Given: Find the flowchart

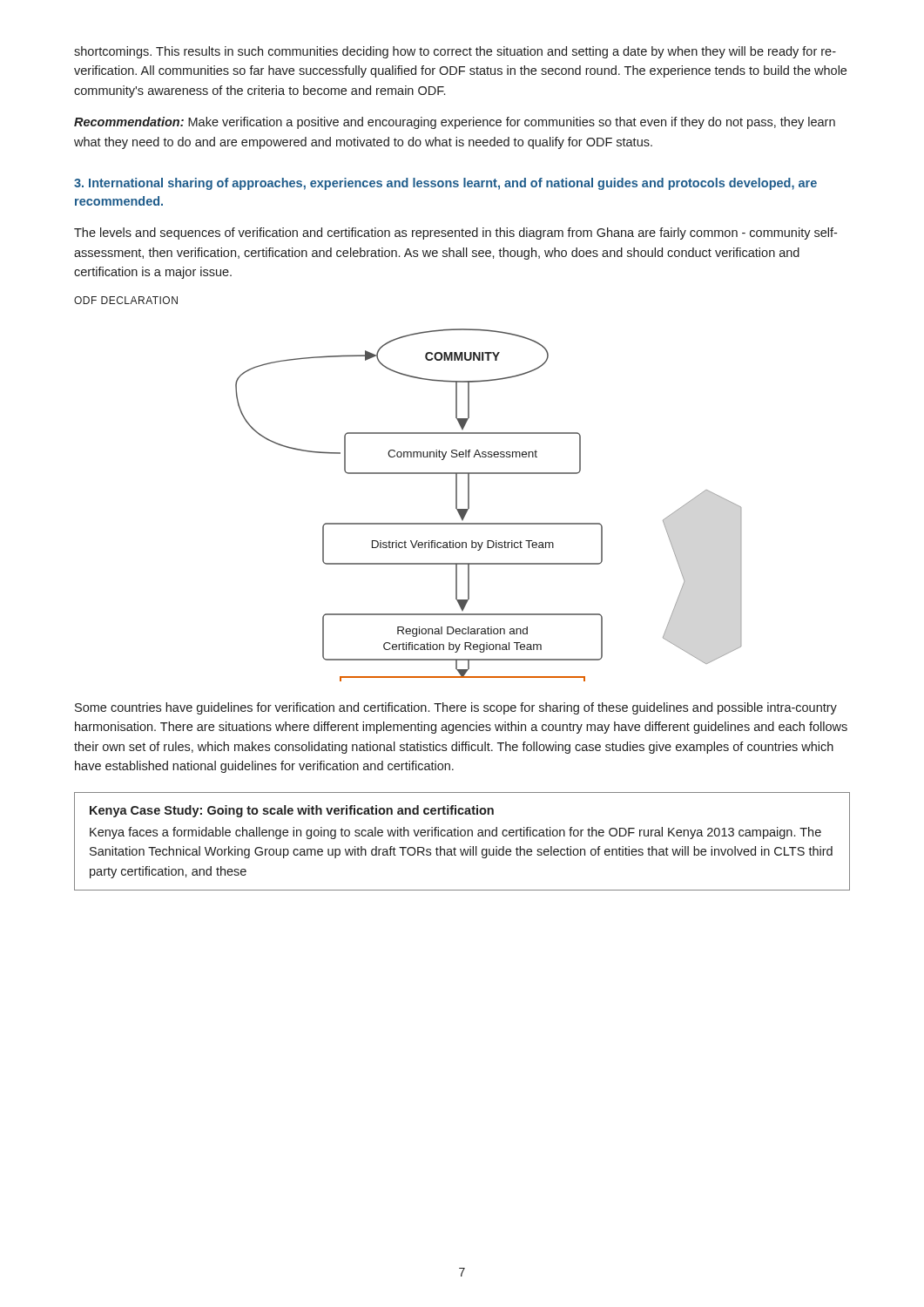Looking at the screenshot, I should (x=462, y=500).
